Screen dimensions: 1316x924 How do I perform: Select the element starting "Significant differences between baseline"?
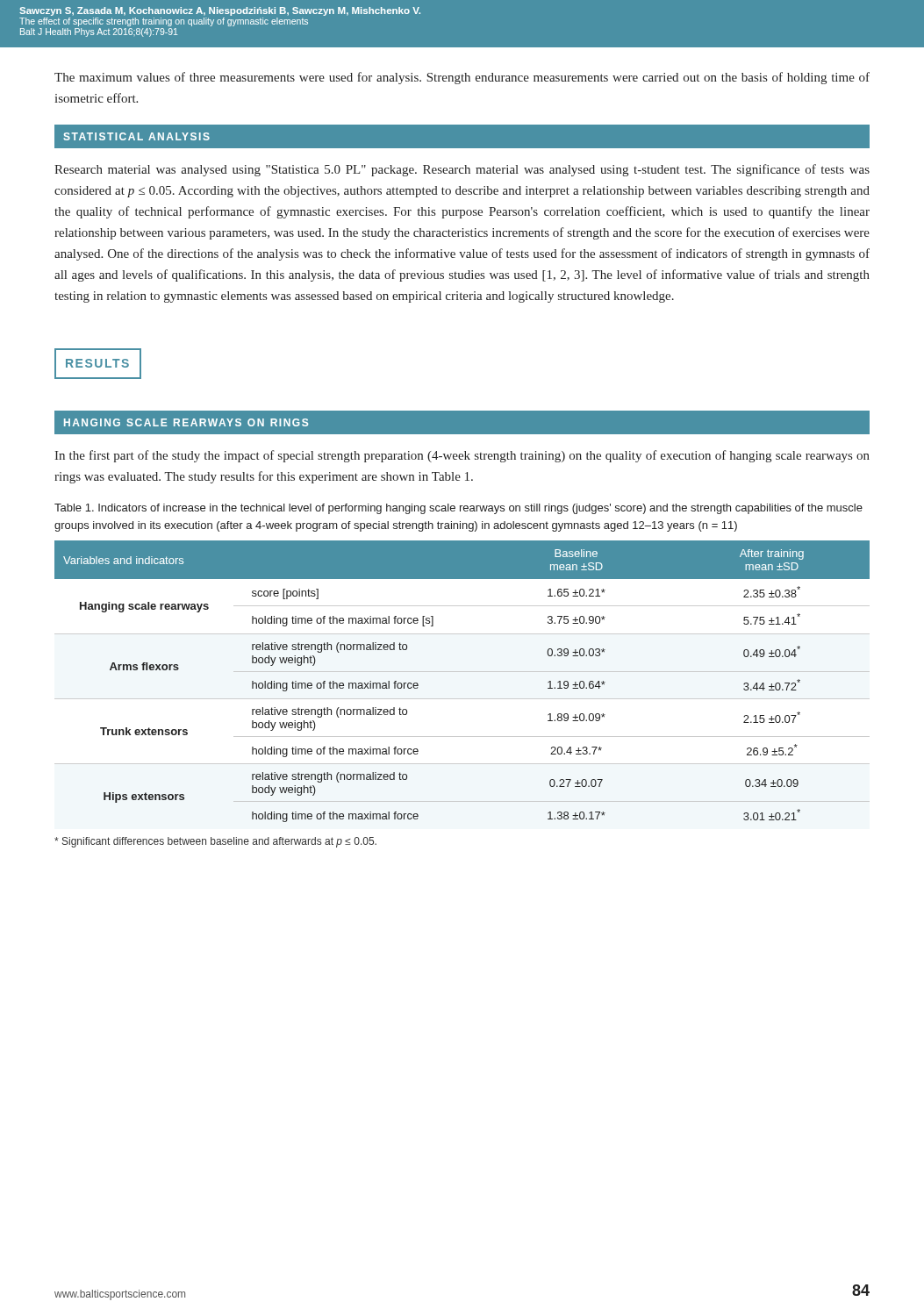tap(216, 841)
